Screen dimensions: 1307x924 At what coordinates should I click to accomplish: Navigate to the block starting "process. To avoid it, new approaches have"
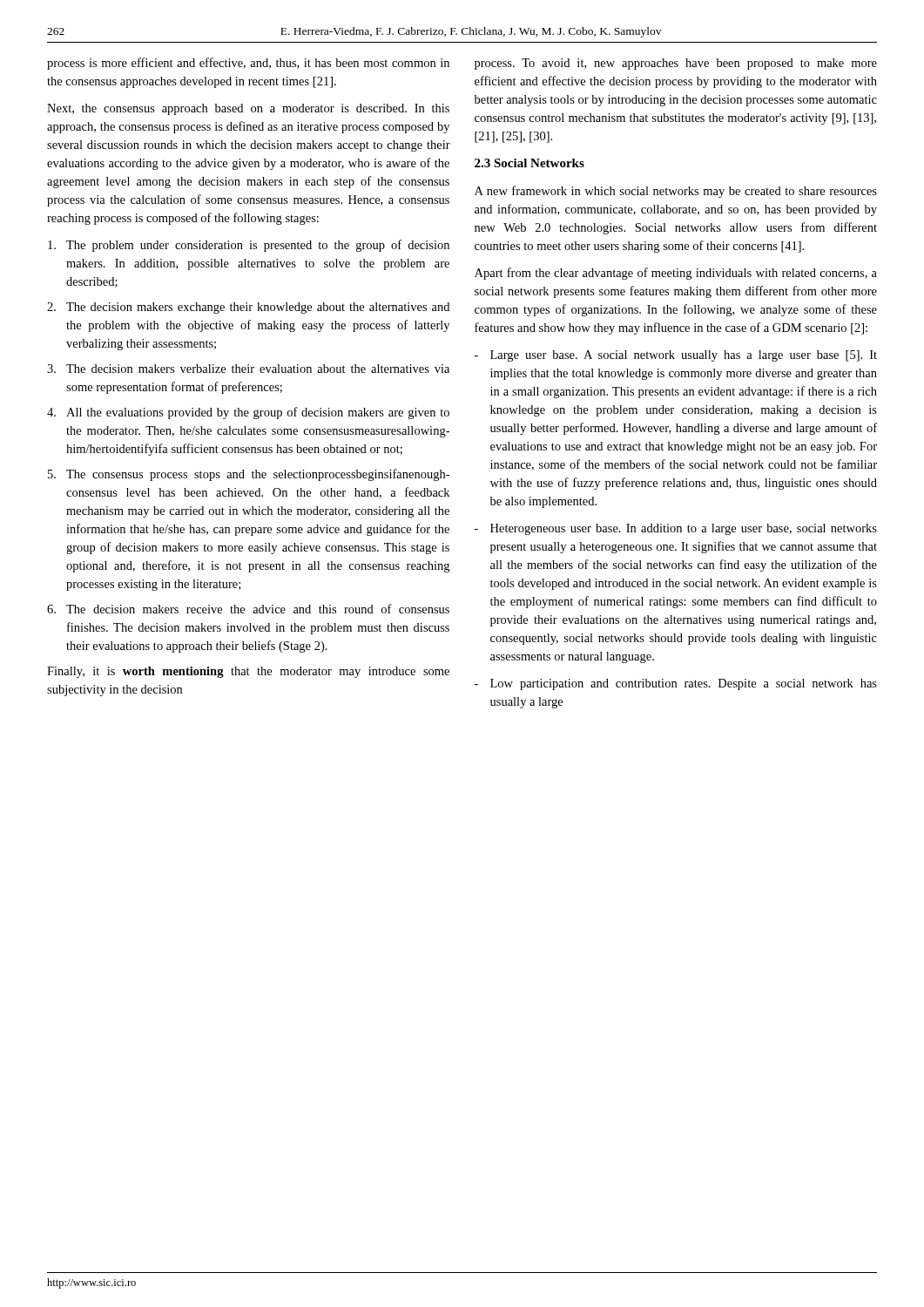676,100
